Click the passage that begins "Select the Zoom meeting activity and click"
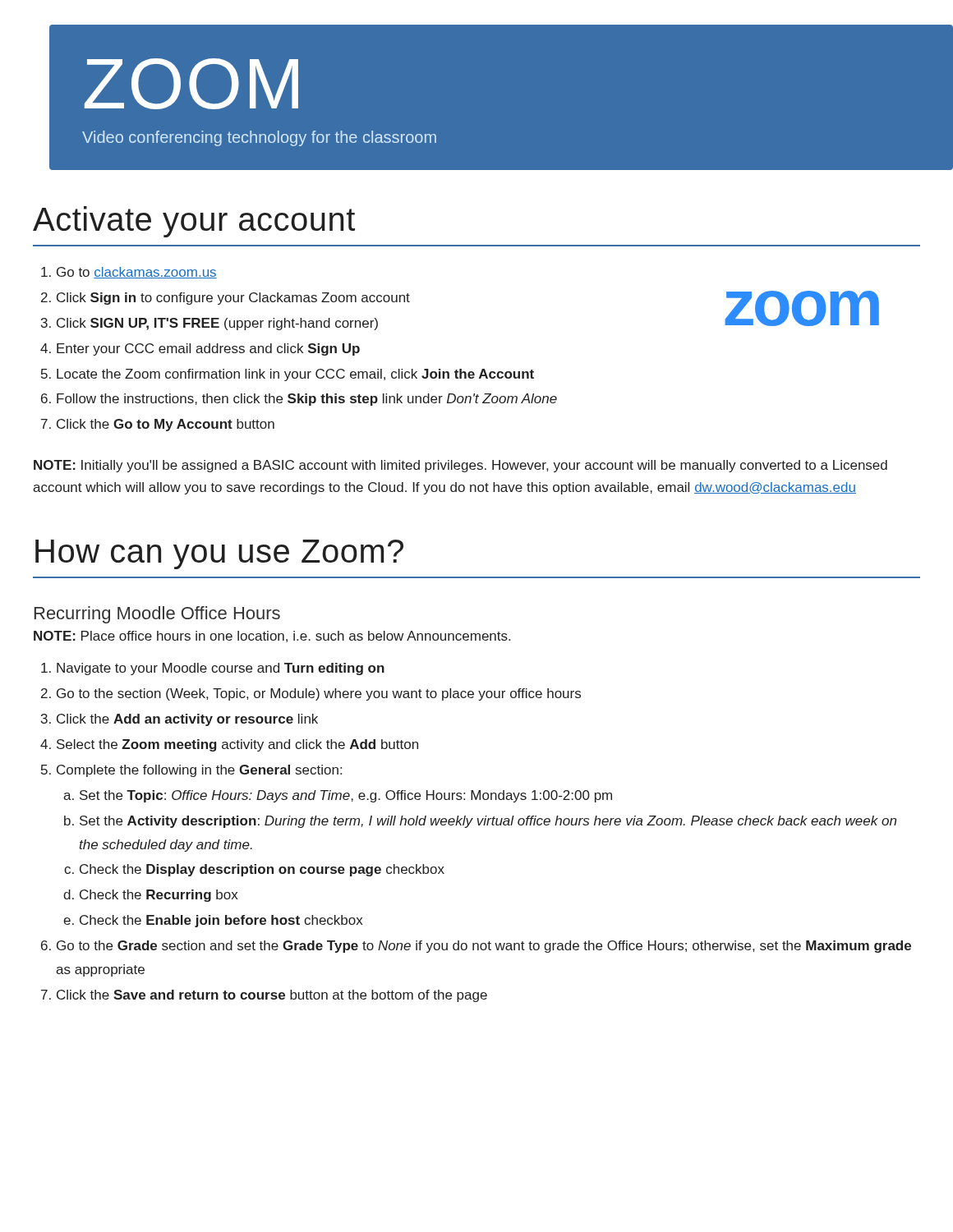 (237, 744)
